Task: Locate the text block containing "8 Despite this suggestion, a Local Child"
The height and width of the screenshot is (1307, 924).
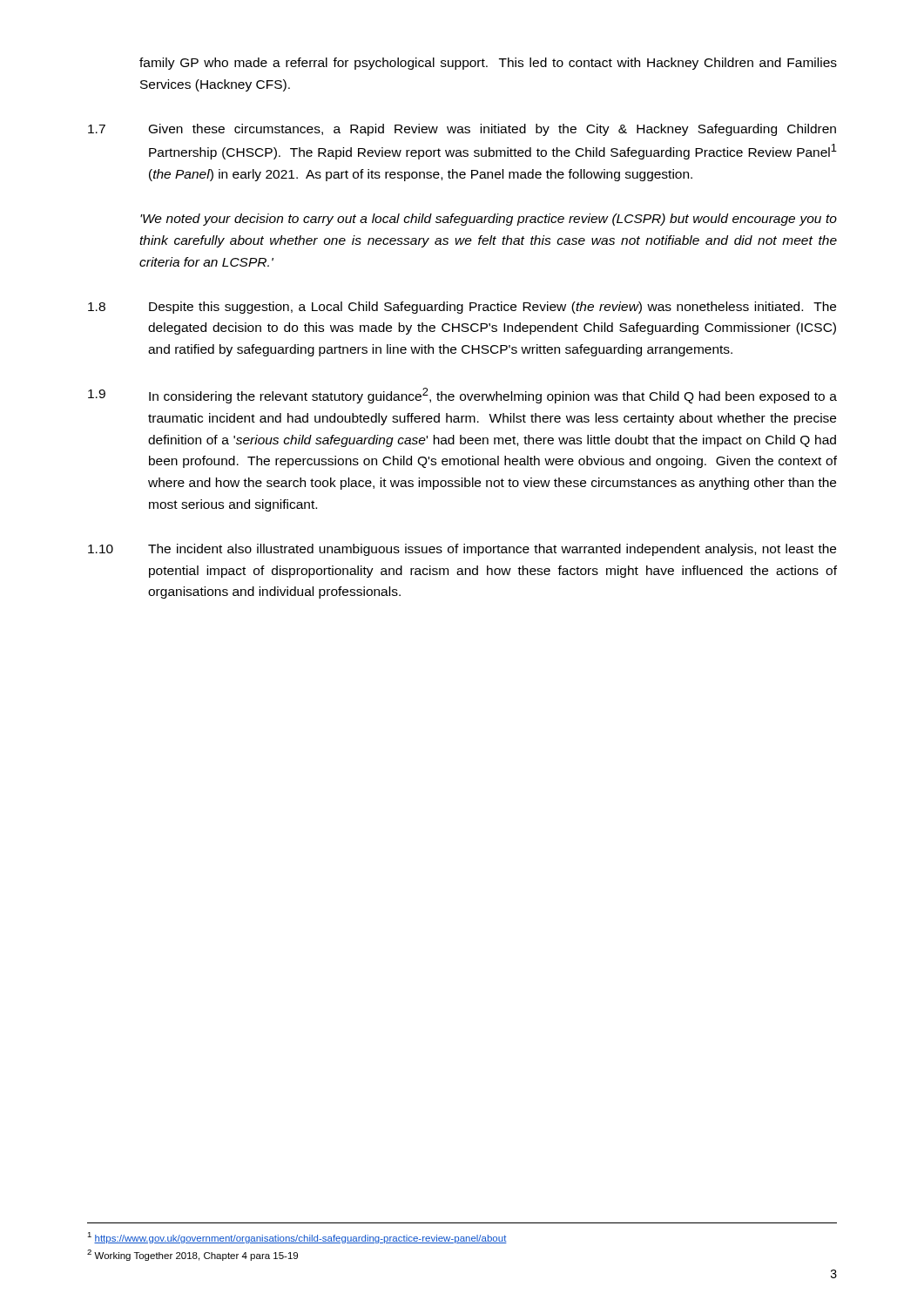Action: (x=462, y=328)
